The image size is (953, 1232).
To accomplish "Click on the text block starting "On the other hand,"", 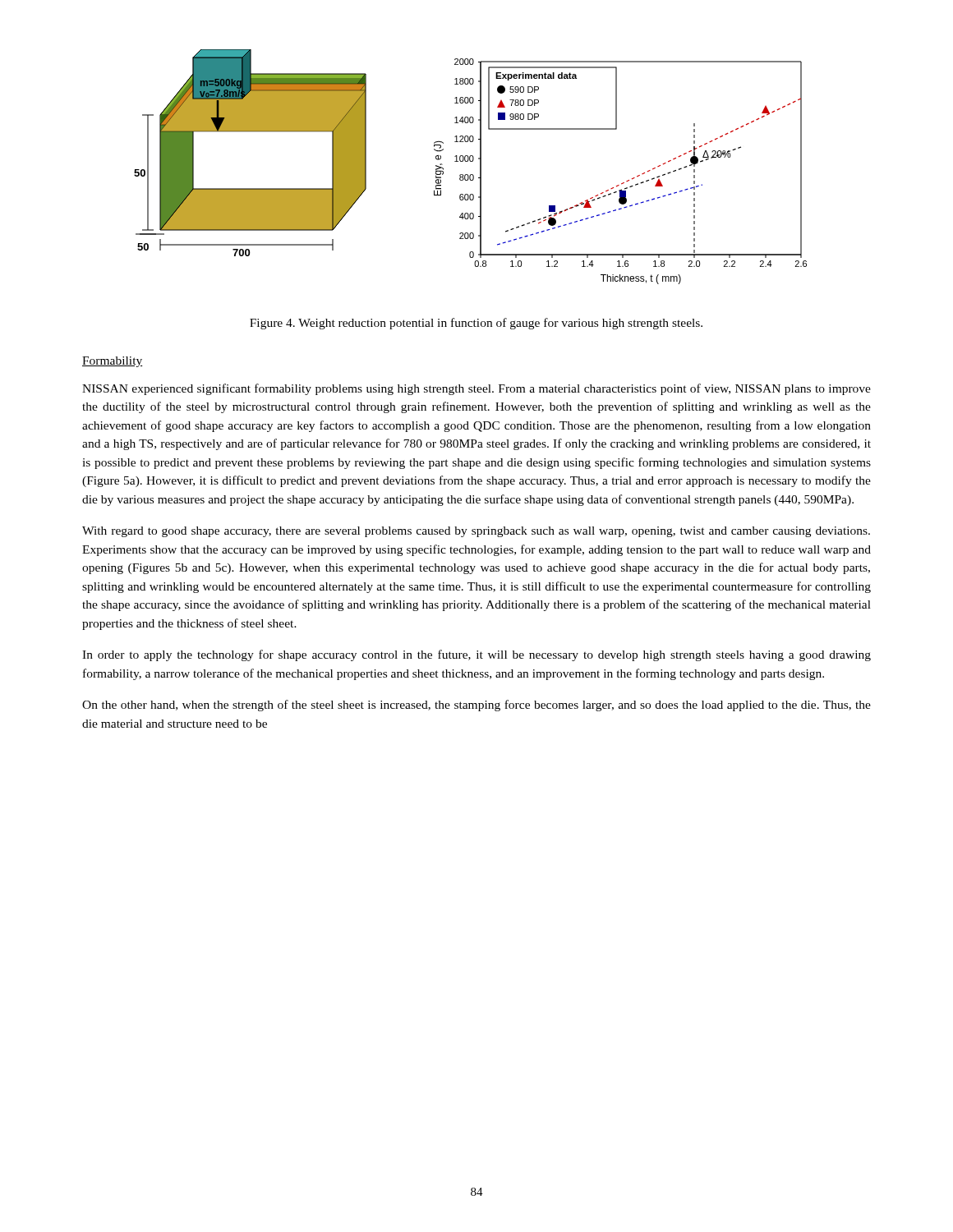I will tap(476, 714).
